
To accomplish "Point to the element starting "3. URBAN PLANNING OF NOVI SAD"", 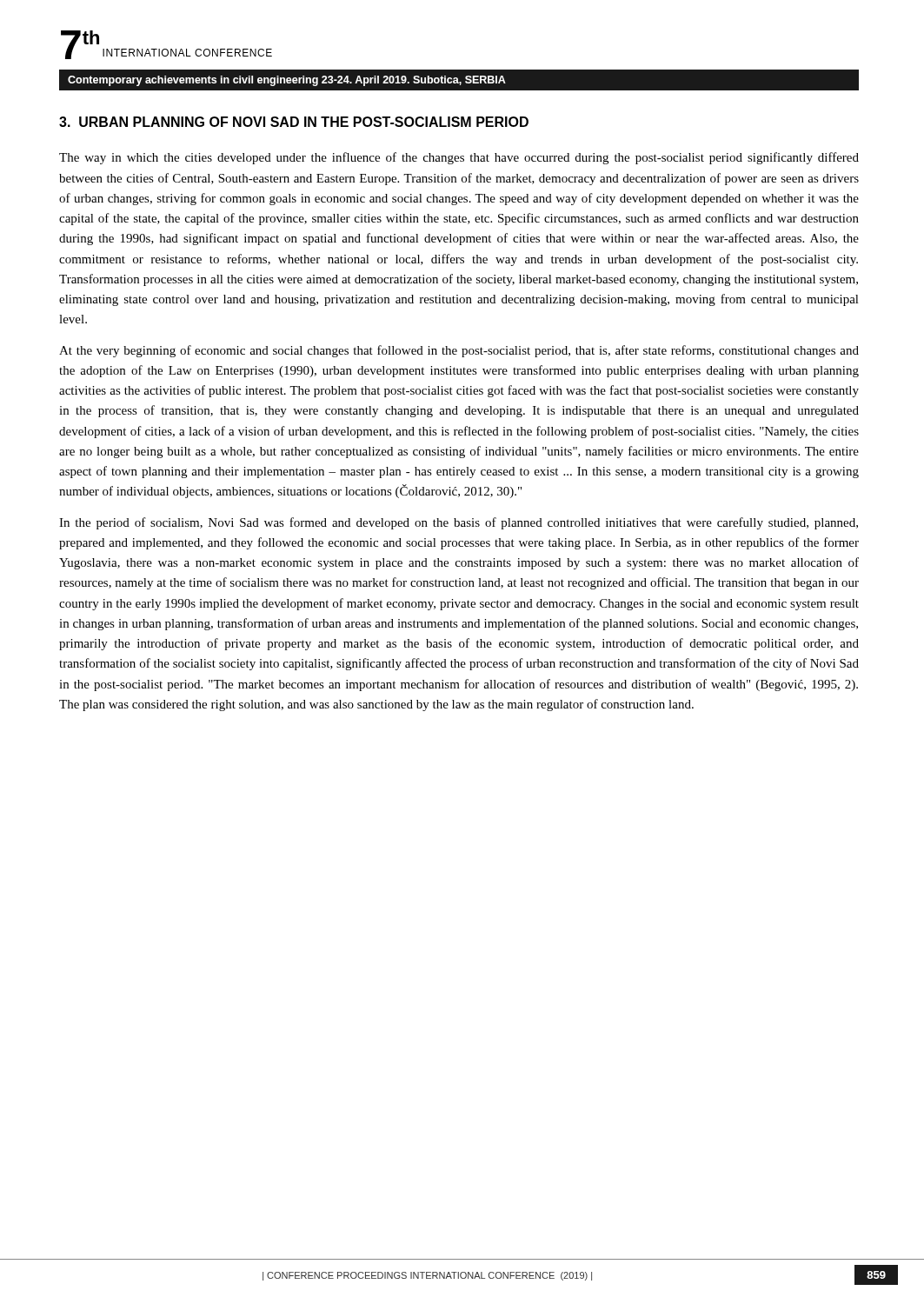I will pos(294,122).
